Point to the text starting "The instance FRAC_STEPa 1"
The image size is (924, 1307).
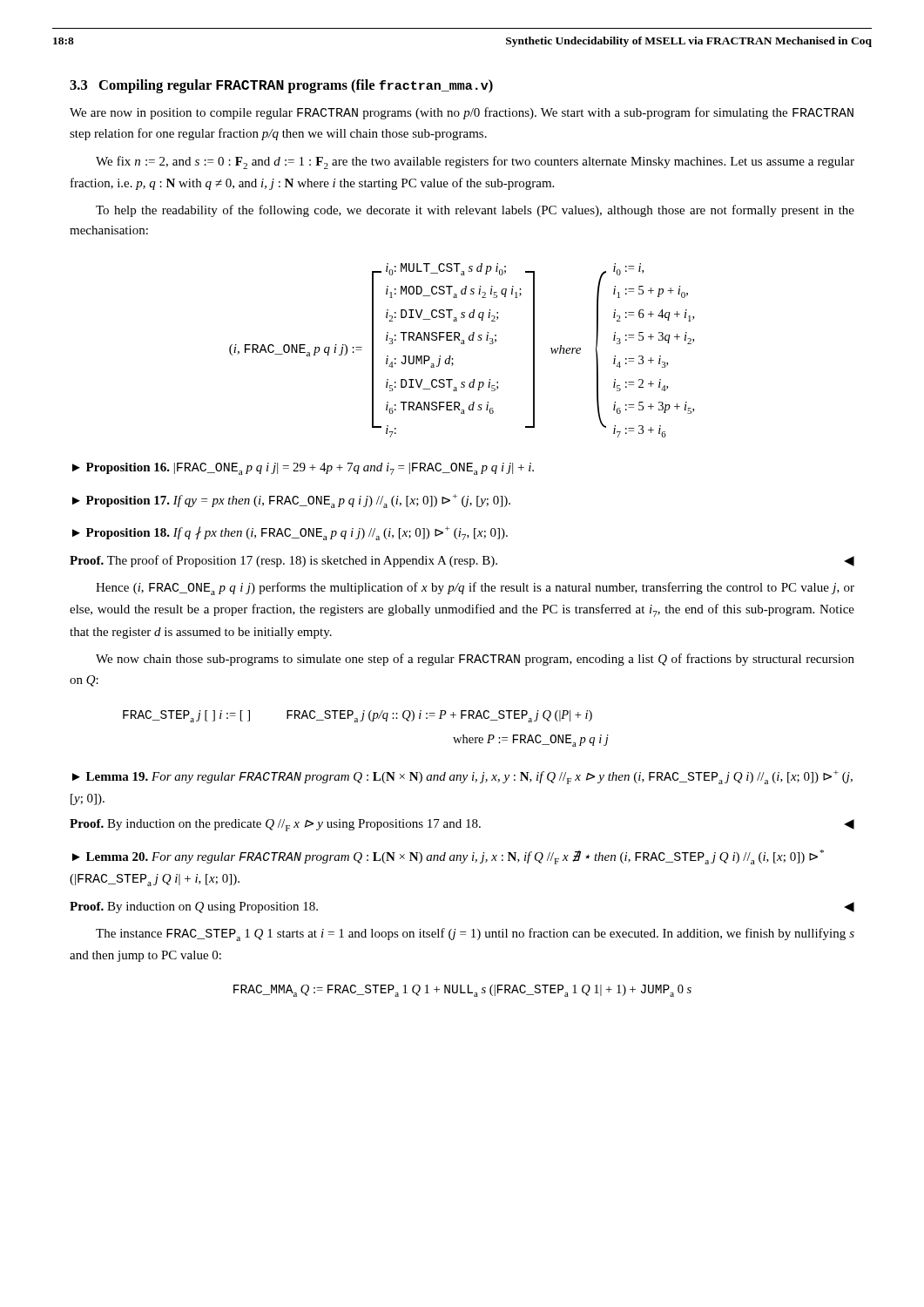point(462,944)
